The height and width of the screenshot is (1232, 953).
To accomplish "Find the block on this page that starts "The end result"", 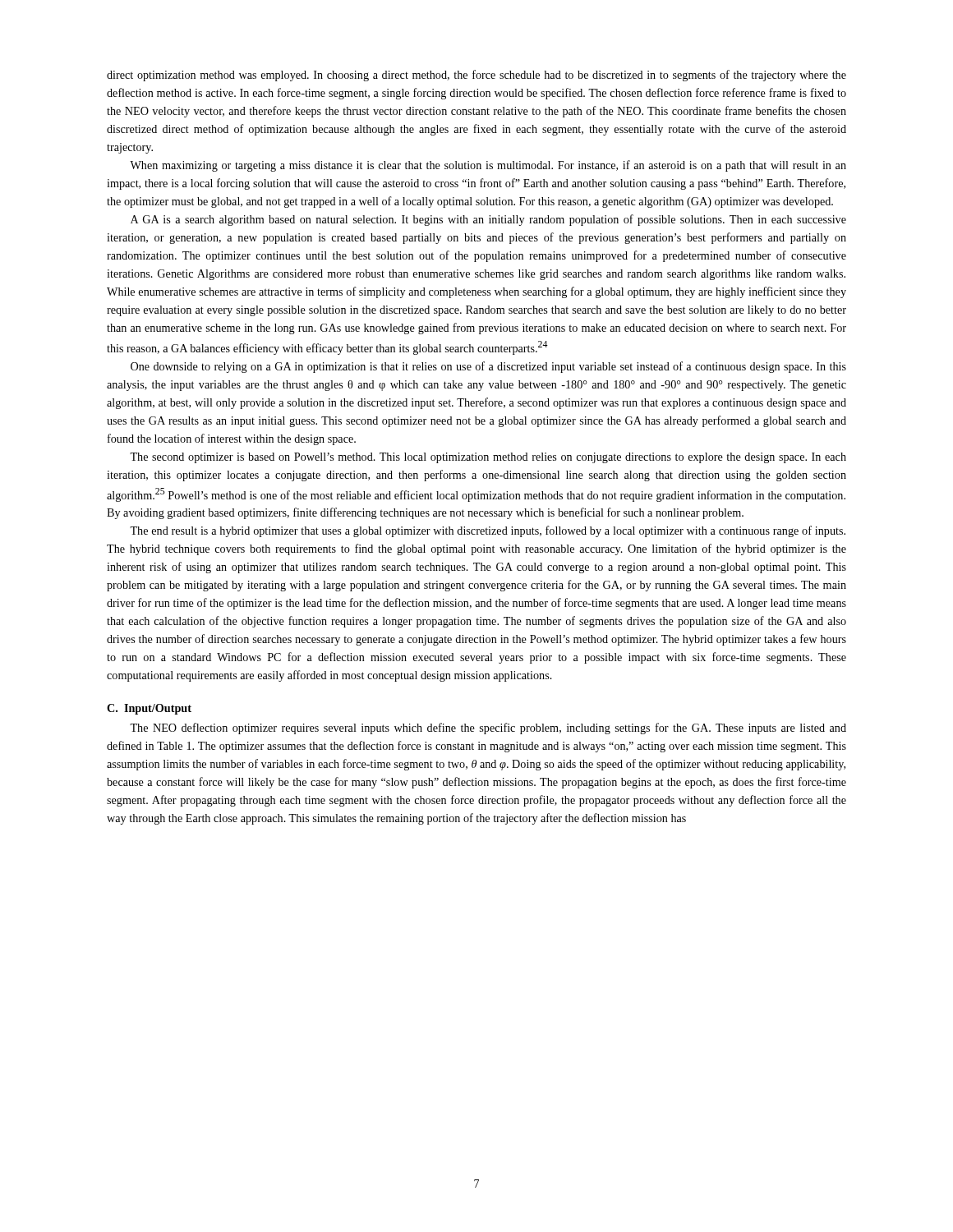I will (x=476, y=603).
